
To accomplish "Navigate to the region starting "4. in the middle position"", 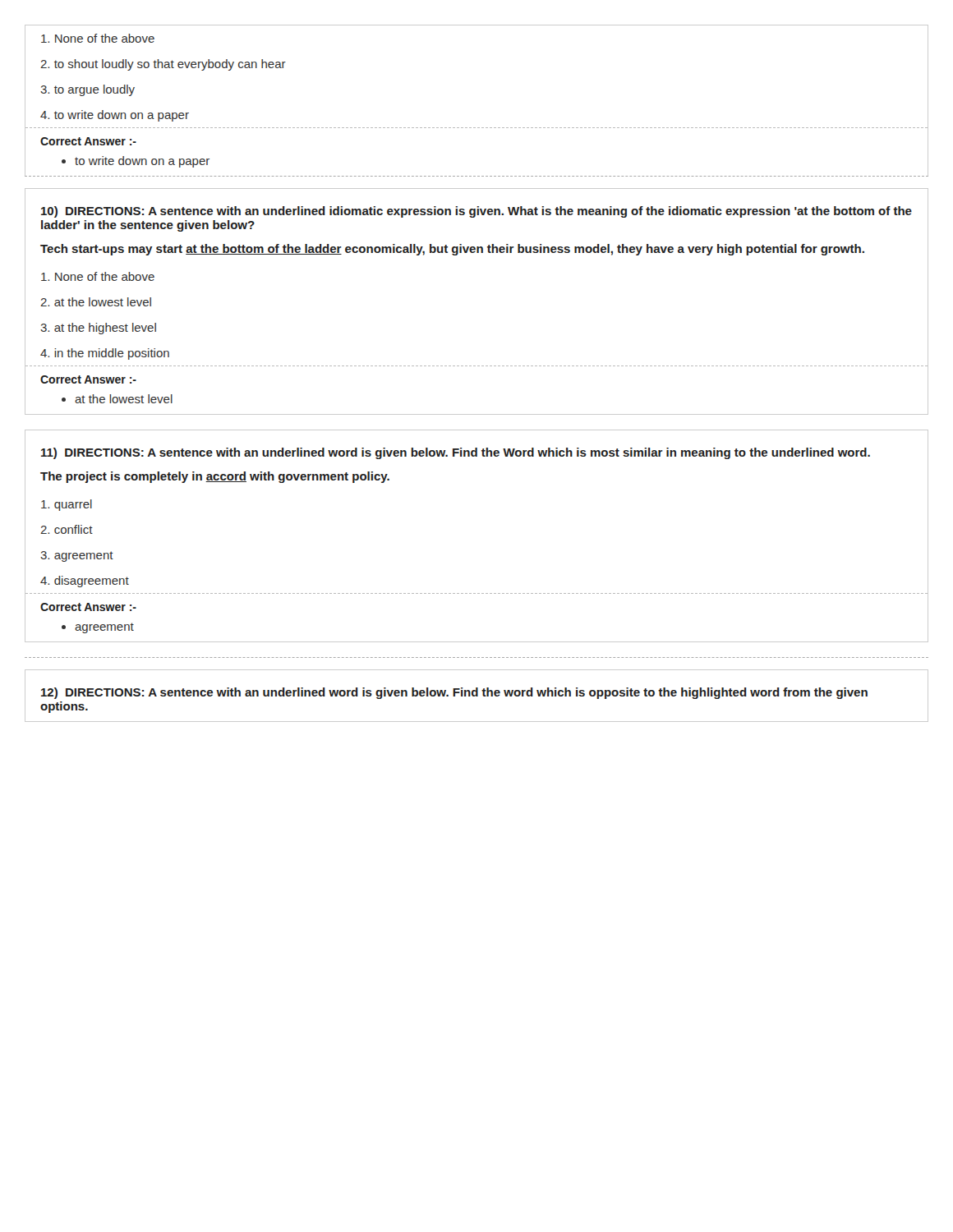I will click(105, 353).
